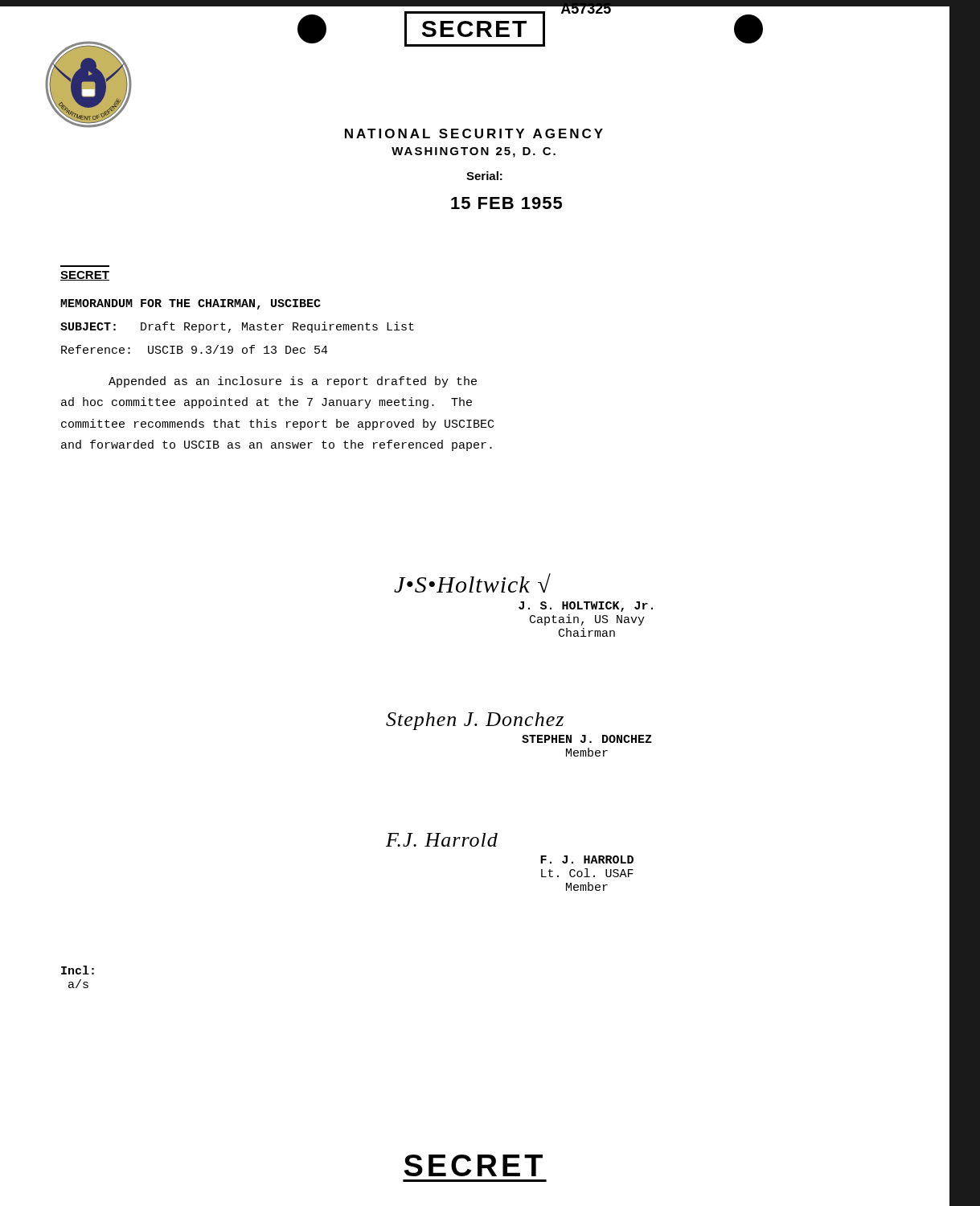Locate the logo
The height and width of the screenshot is (1206, 980).
(88, 84)
